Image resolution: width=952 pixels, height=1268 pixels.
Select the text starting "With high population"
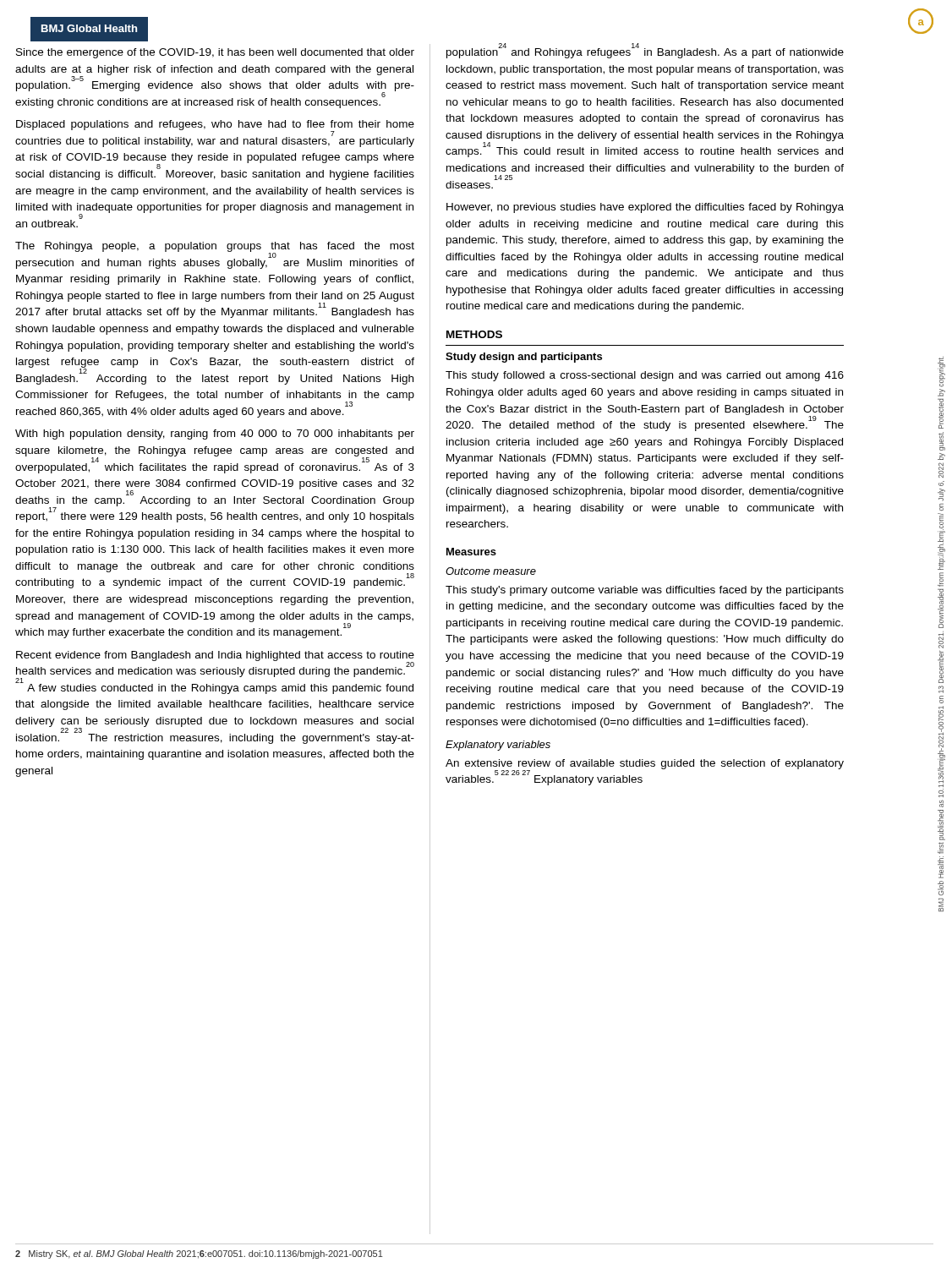point(215,533)
